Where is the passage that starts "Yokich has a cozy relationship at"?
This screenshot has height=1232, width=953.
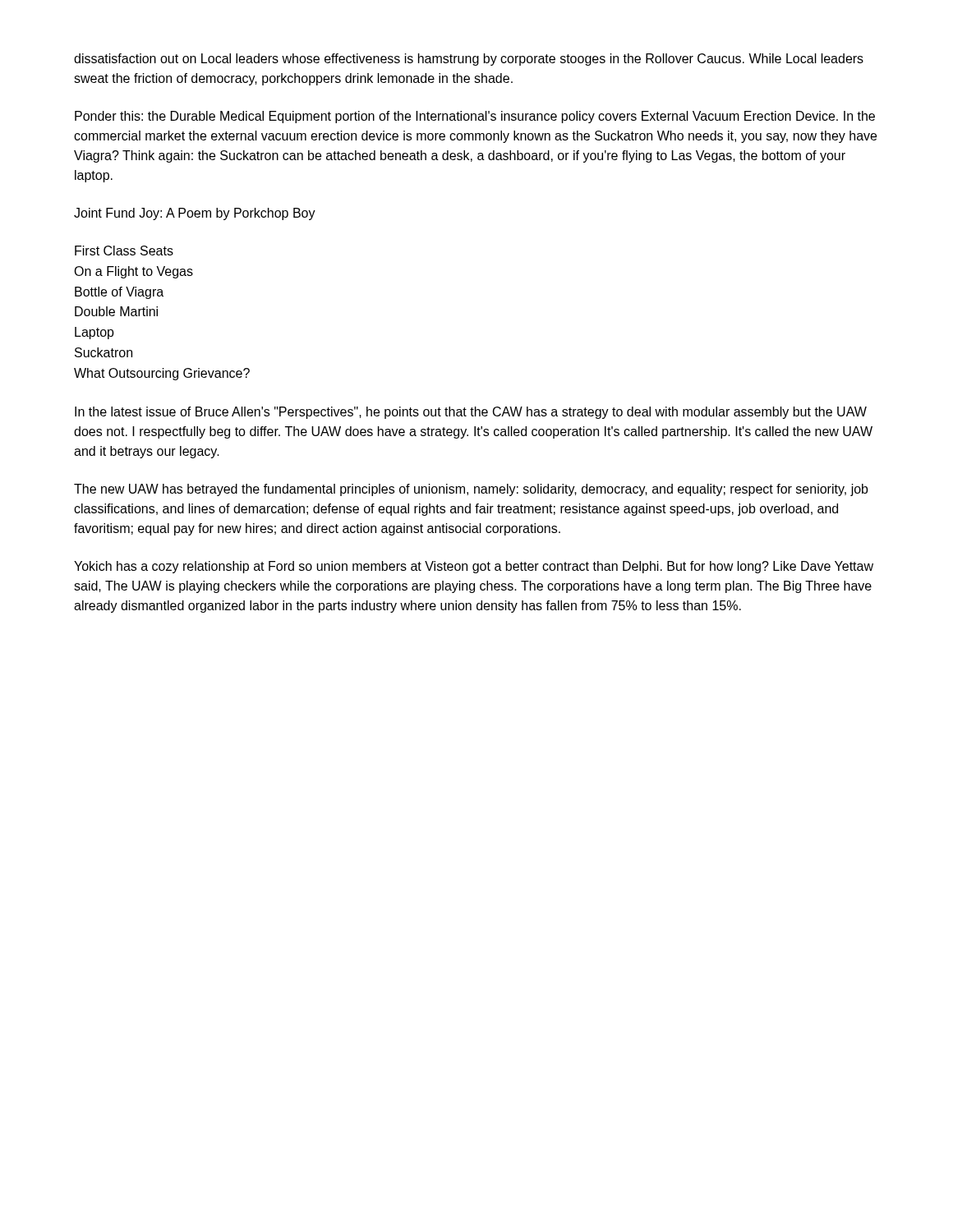(474, 586)
